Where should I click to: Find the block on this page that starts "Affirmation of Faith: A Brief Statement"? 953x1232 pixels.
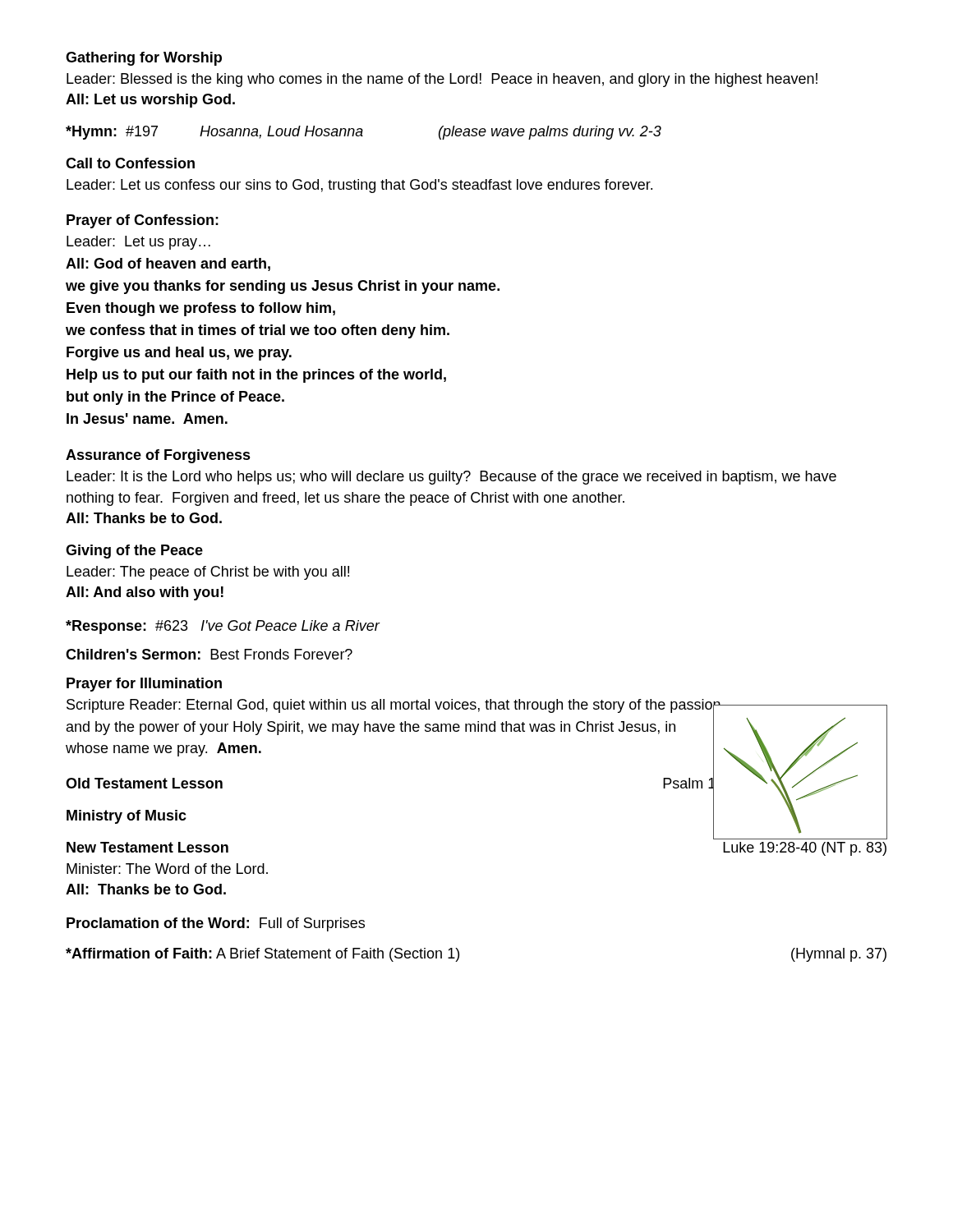(x=258, y=955)
